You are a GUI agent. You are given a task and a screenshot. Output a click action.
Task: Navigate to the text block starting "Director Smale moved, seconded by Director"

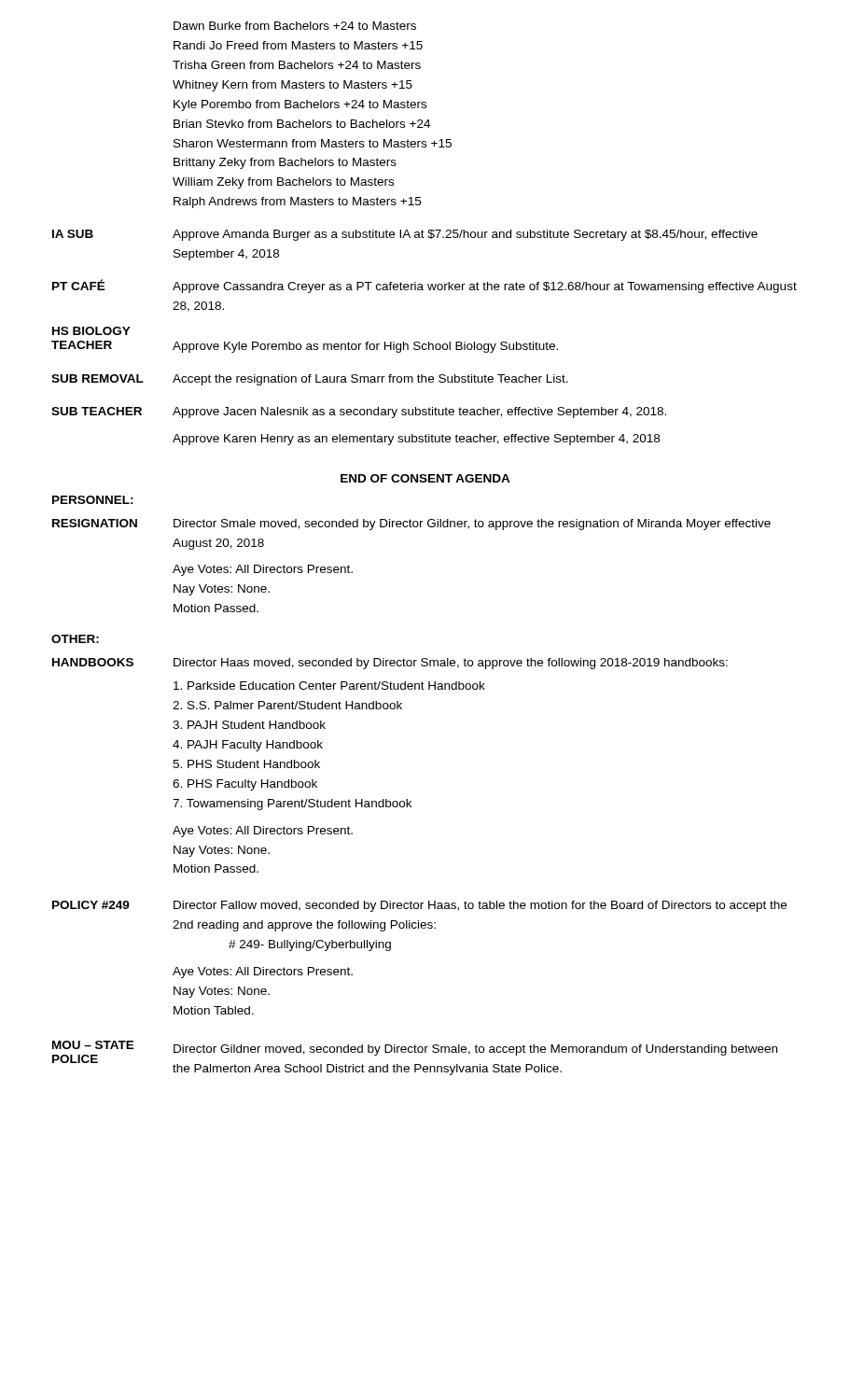pos(472,532)
